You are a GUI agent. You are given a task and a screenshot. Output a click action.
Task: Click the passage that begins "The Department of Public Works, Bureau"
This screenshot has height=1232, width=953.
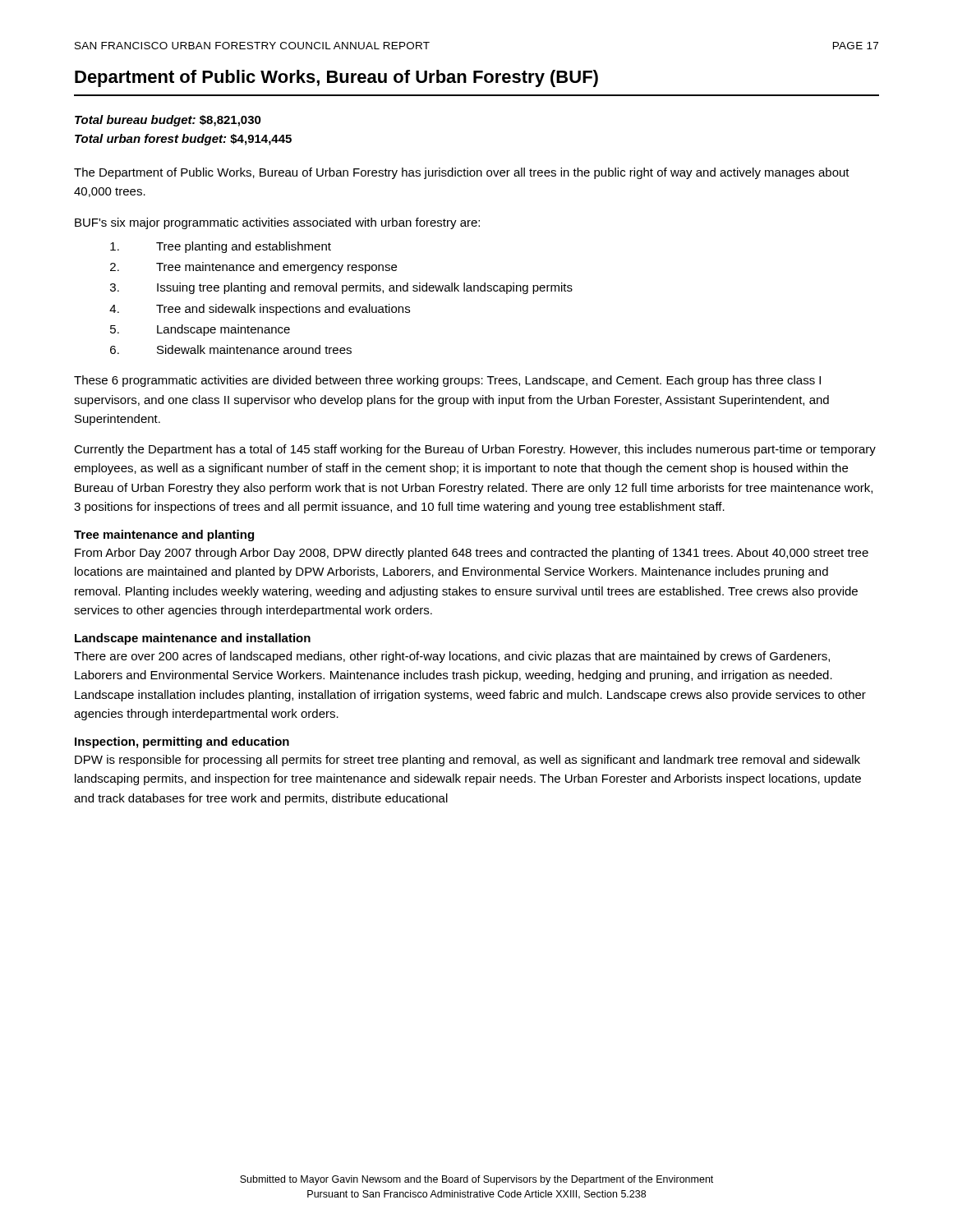click(462, 182)
